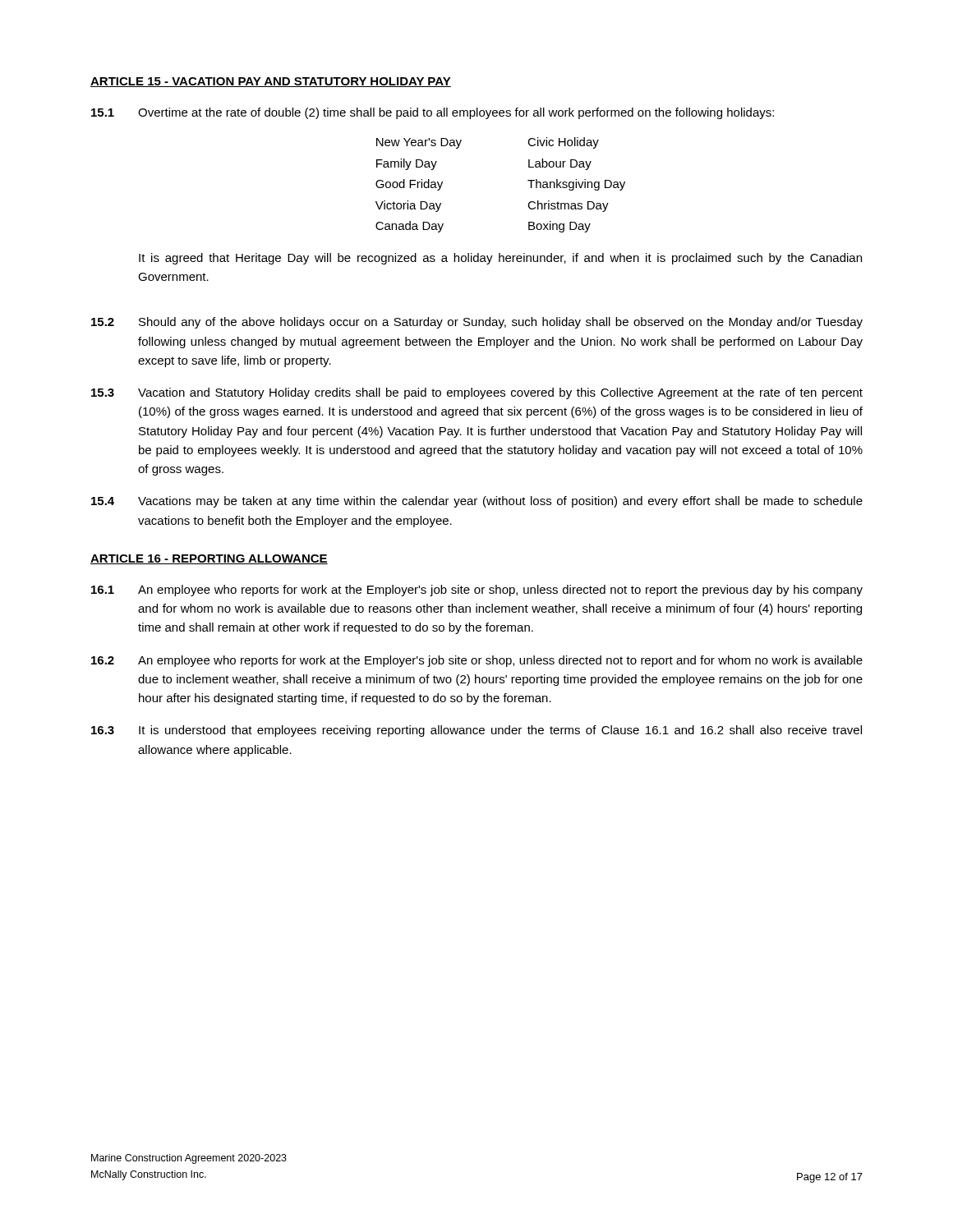Find the text starting "16.3 It is understood that employees receiving reporting"

[x=476, y=740]
